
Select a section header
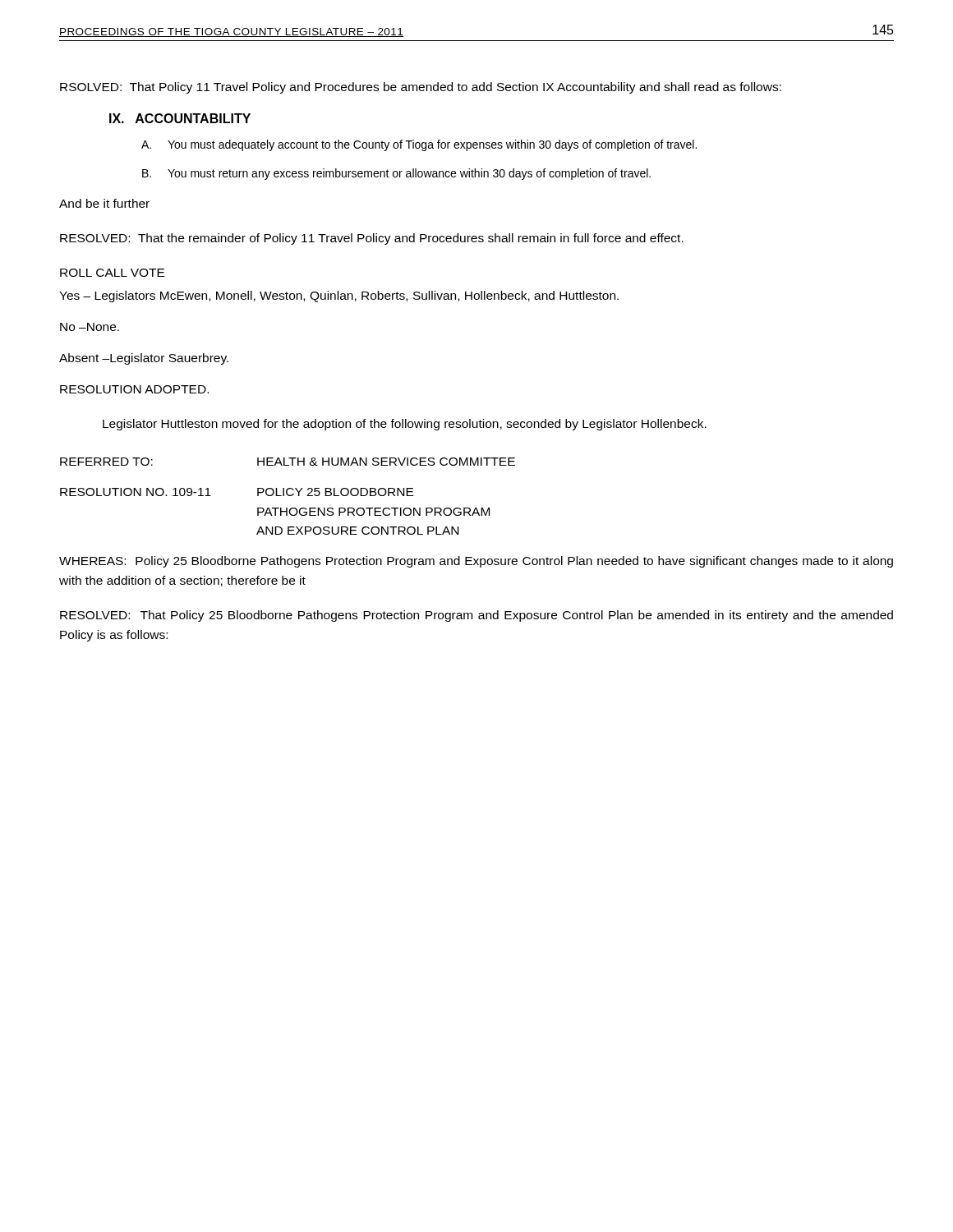point(180,119)
